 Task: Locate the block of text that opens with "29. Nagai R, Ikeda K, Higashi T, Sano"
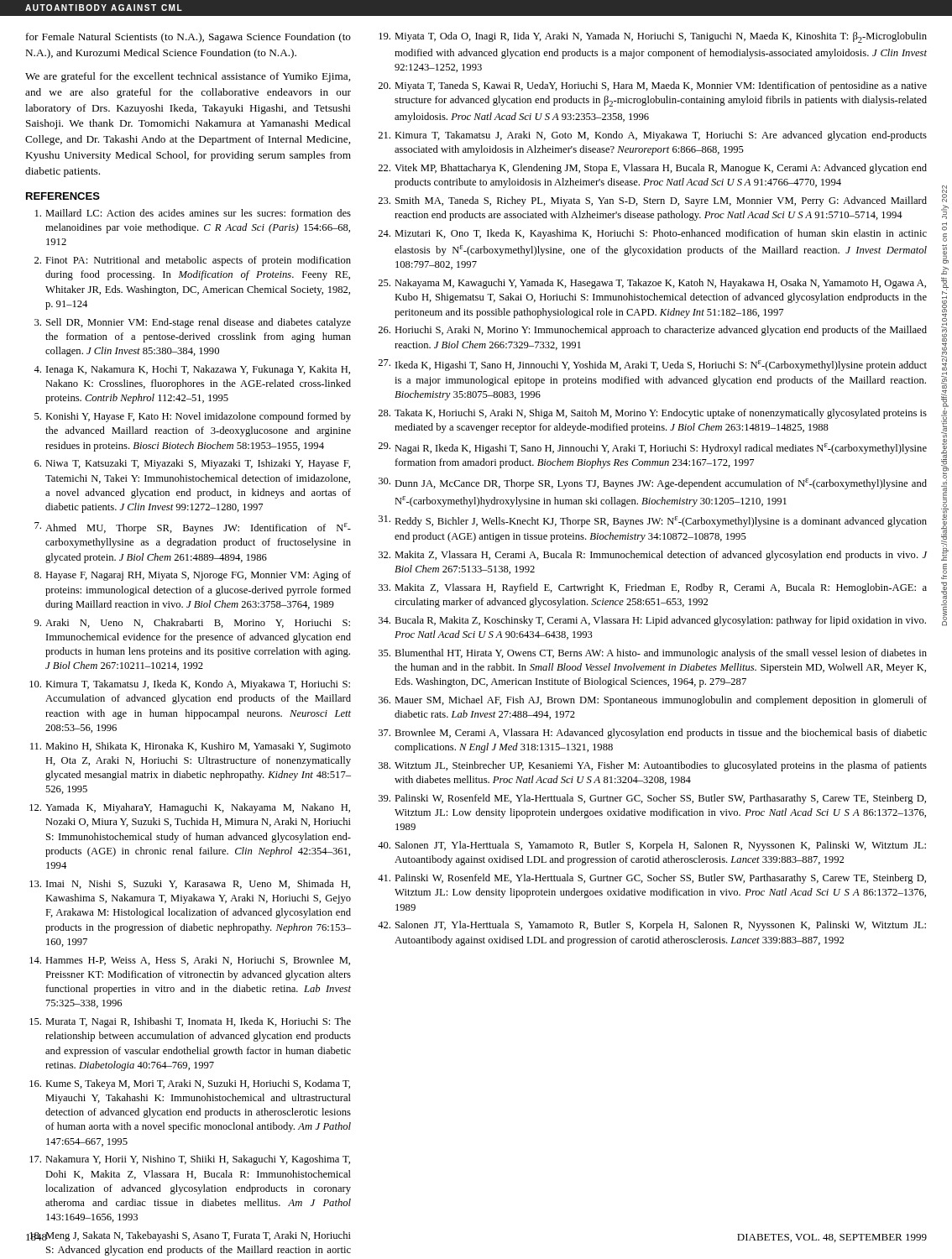(650, 455)
